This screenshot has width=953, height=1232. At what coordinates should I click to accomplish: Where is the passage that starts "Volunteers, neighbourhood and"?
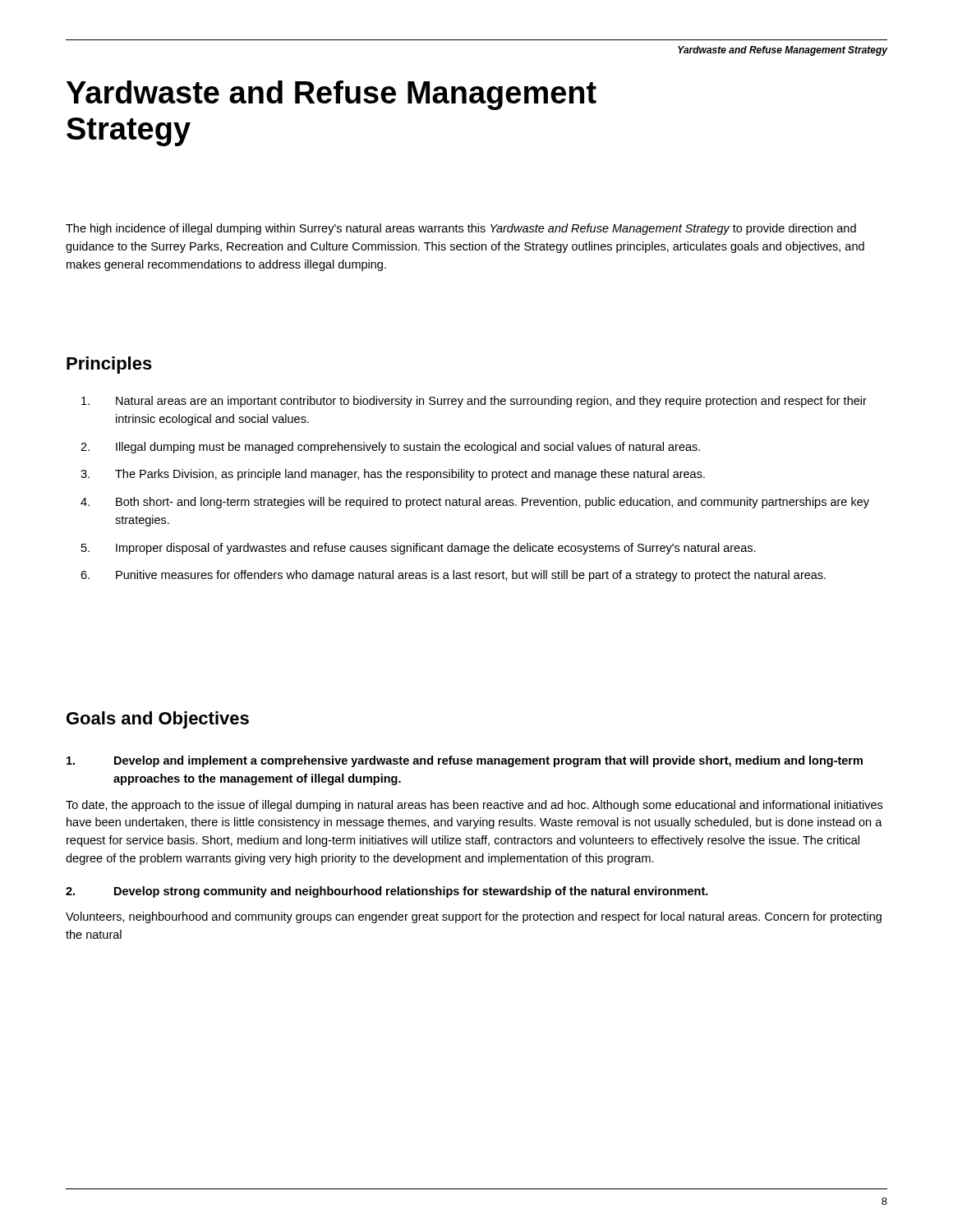click(x=474, y=926)
